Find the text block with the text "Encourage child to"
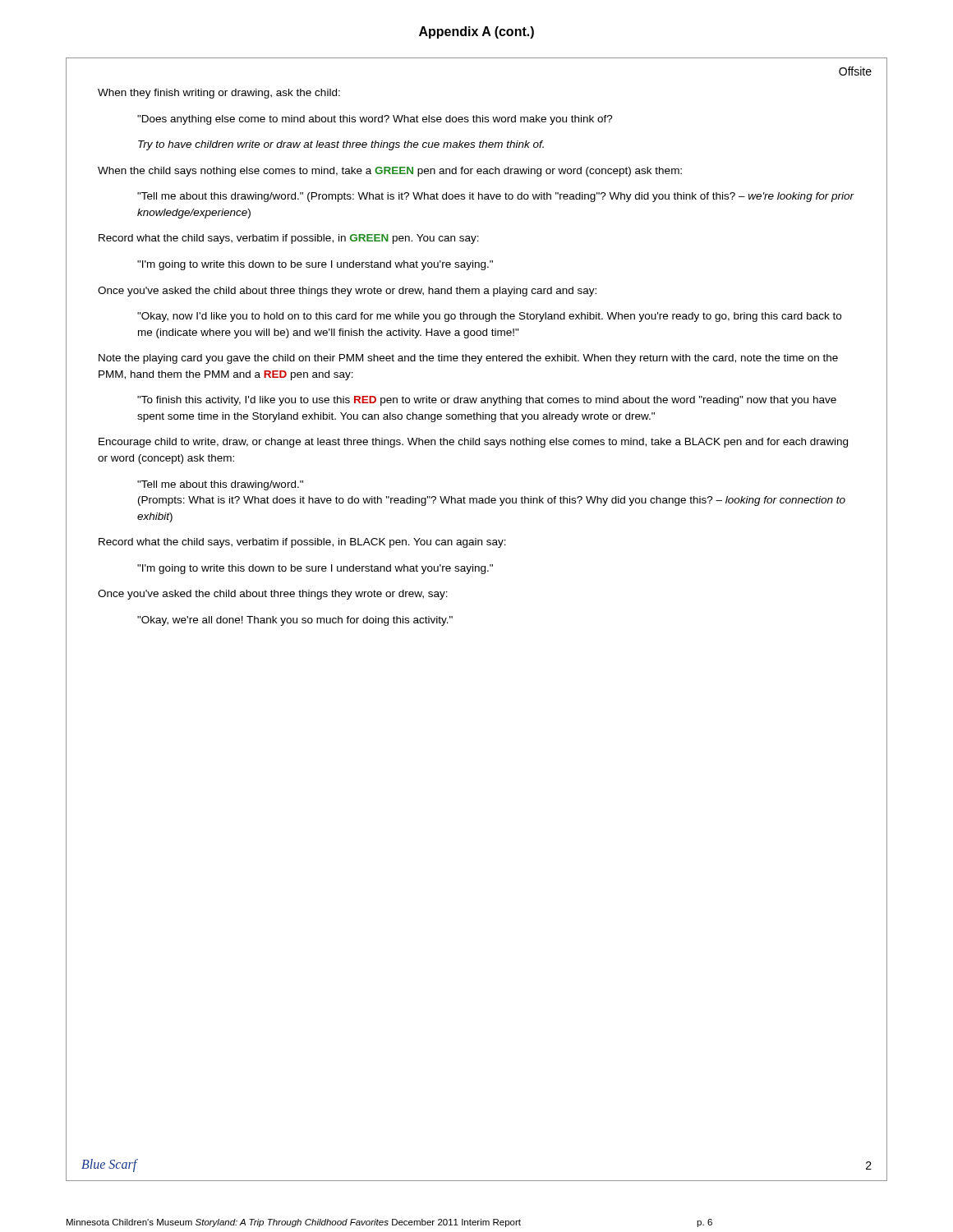 pyautogui.click(x=473, y=450)
